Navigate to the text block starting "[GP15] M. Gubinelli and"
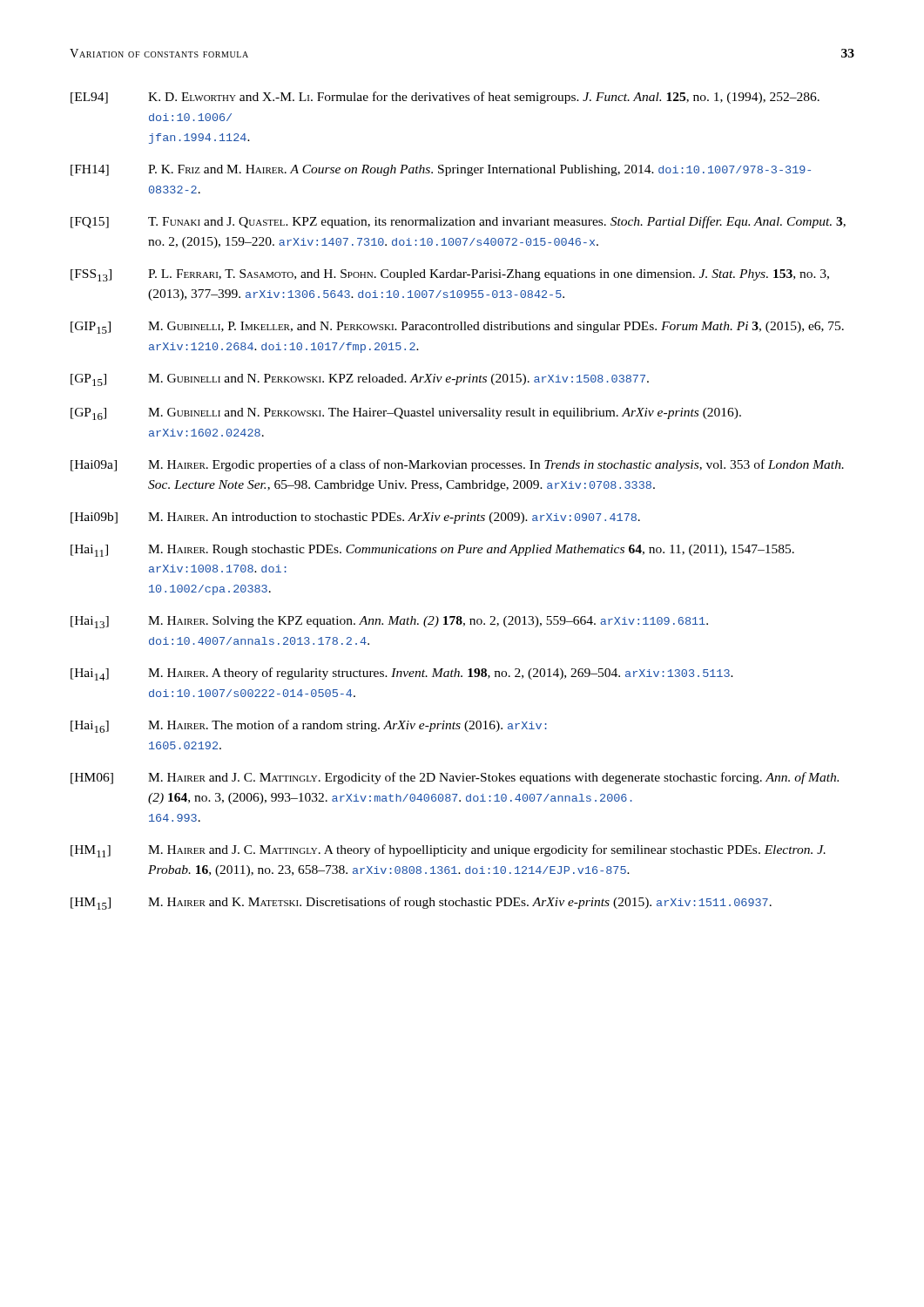The width and height of the screenshot is (924, 1307). tap(462, 379)
